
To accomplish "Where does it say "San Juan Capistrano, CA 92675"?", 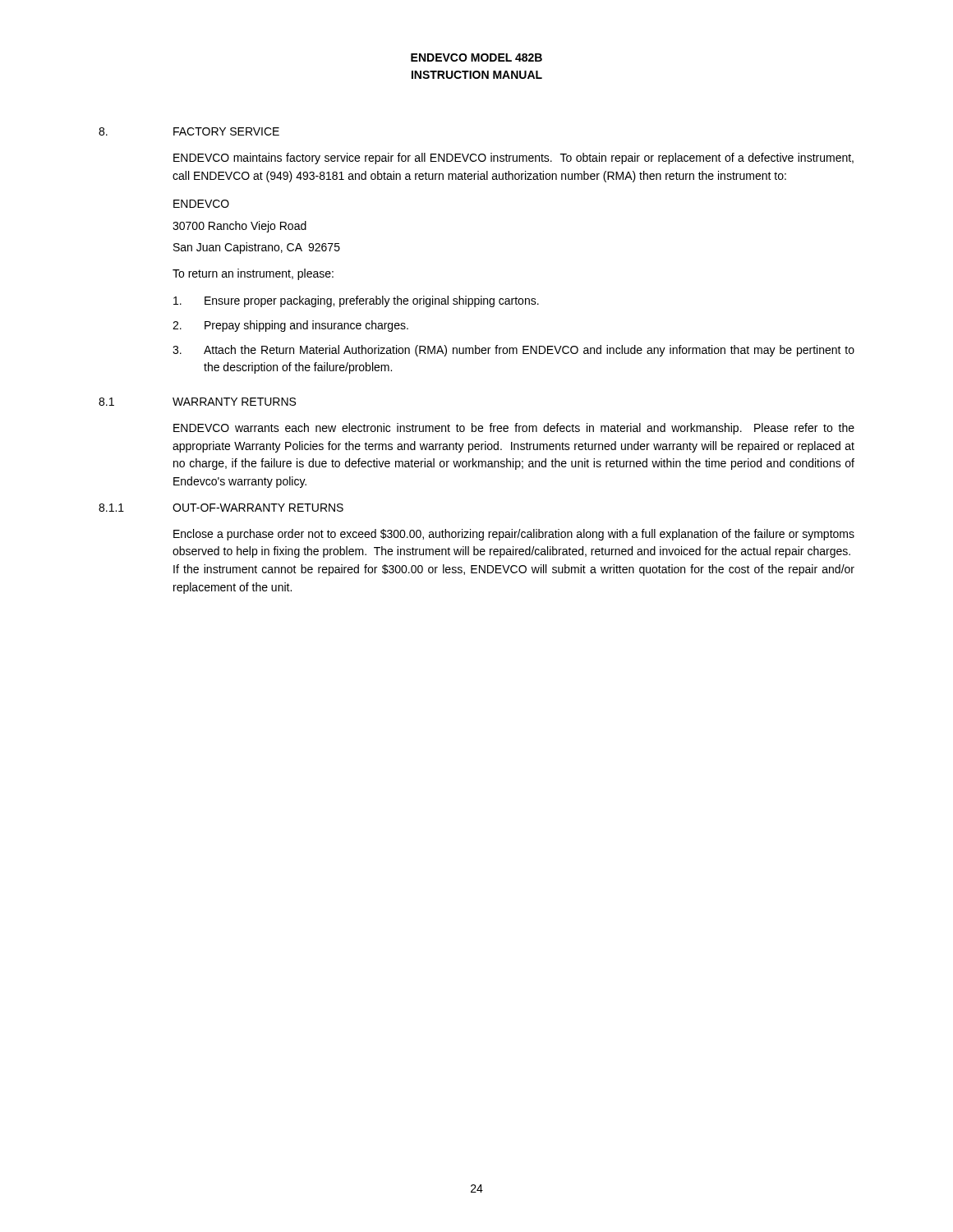I will tap(256, 247).
